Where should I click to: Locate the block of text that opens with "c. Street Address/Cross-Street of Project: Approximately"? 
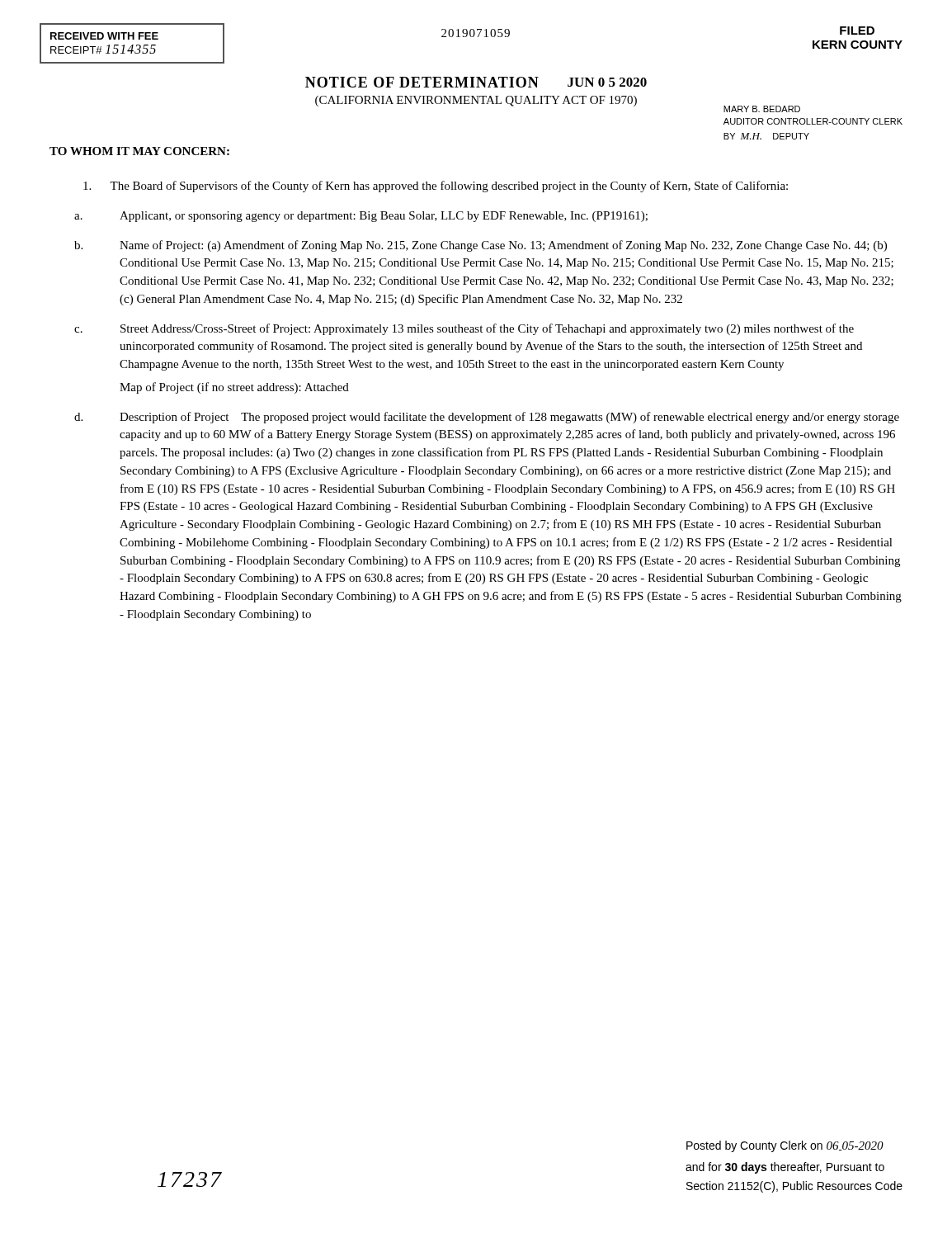[x=488, y=347]
